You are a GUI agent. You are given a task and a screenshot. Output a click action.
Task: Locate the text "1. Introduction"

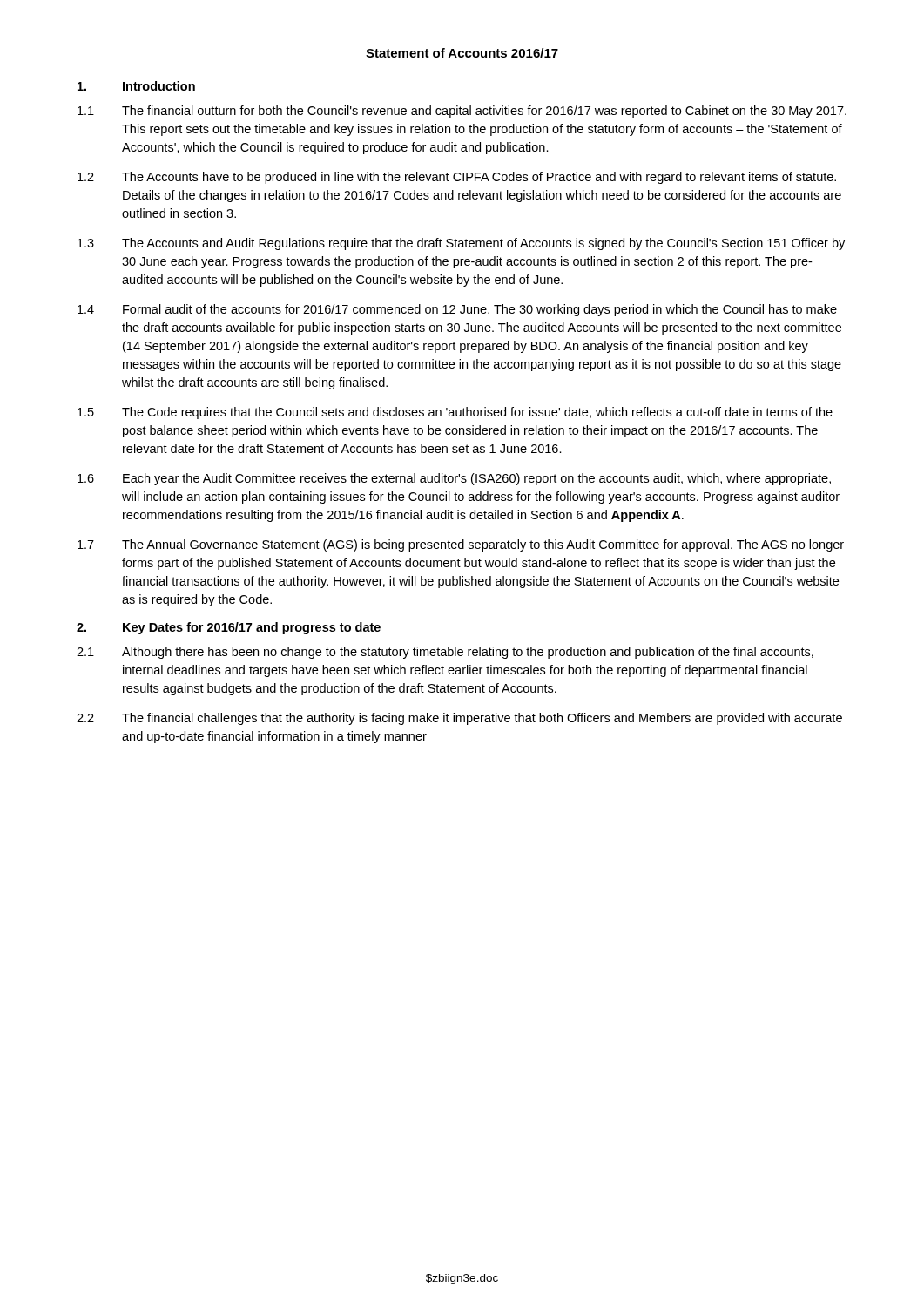click(x=136, y=86)
